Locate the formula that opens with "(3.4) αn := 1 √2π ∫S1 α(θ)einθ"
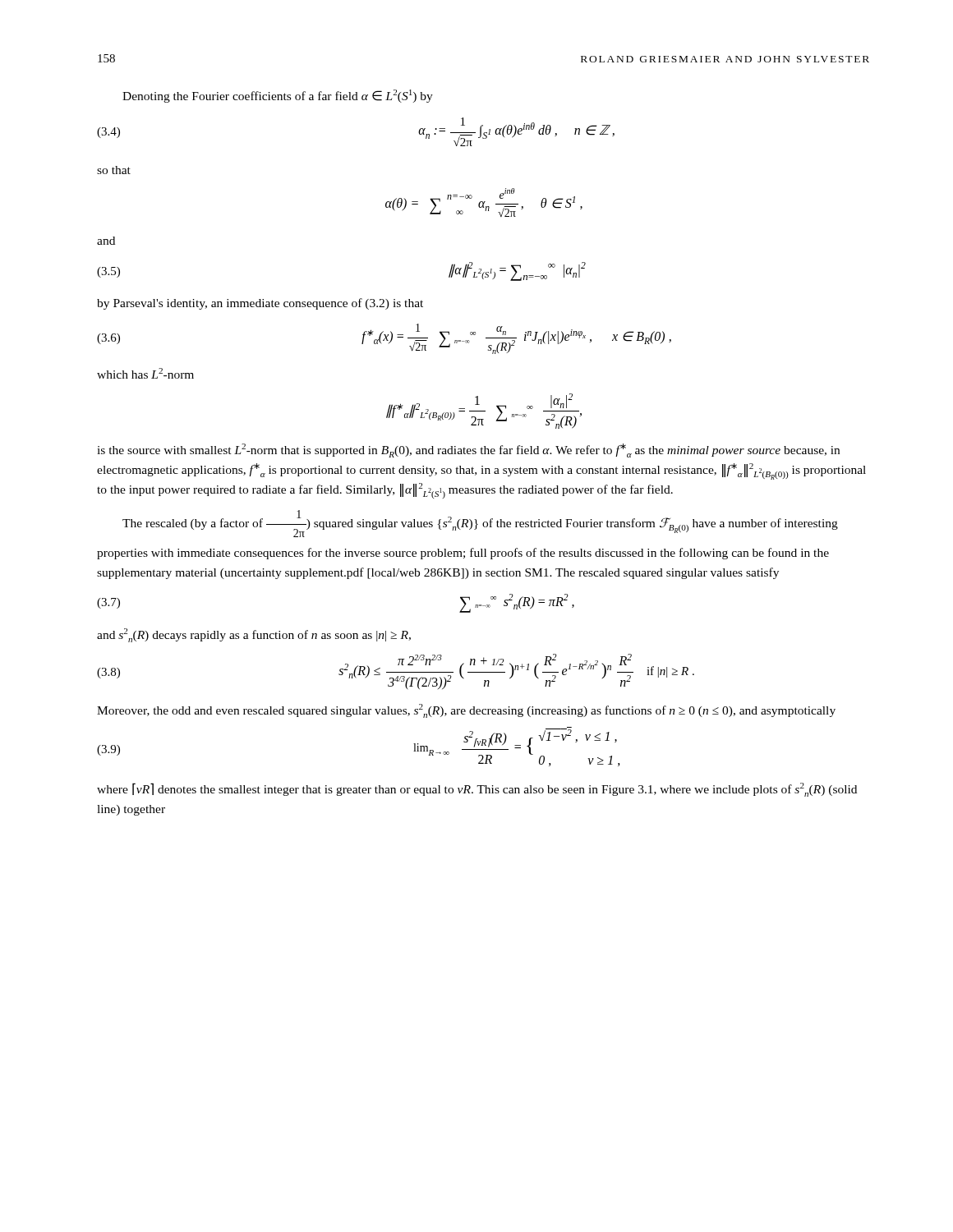Screen dimensions: 1232x953 coord(484,132)
